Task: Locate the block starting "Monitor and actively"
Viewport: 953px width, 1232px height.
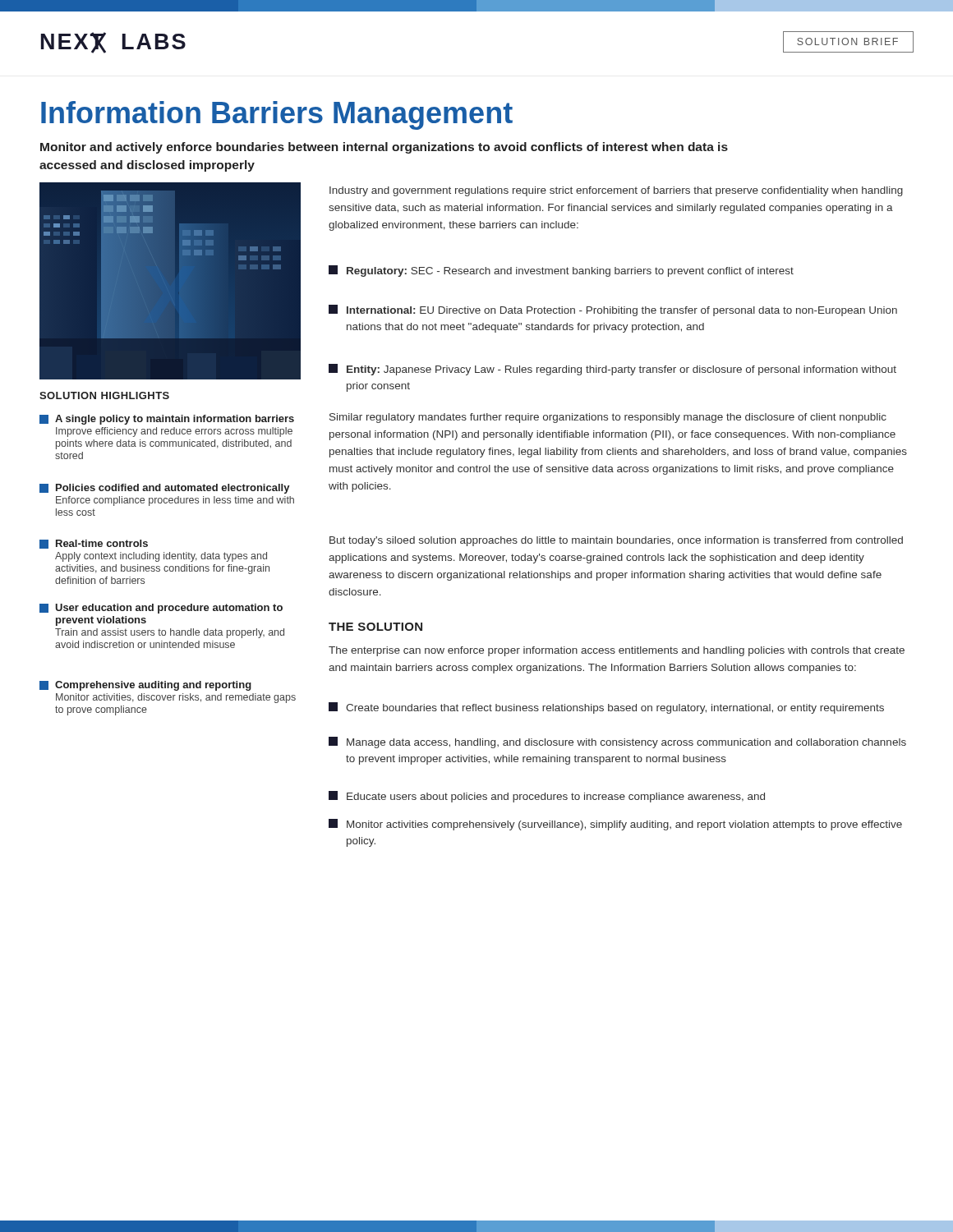Action: pyautogui.click(x=409, y=156)
